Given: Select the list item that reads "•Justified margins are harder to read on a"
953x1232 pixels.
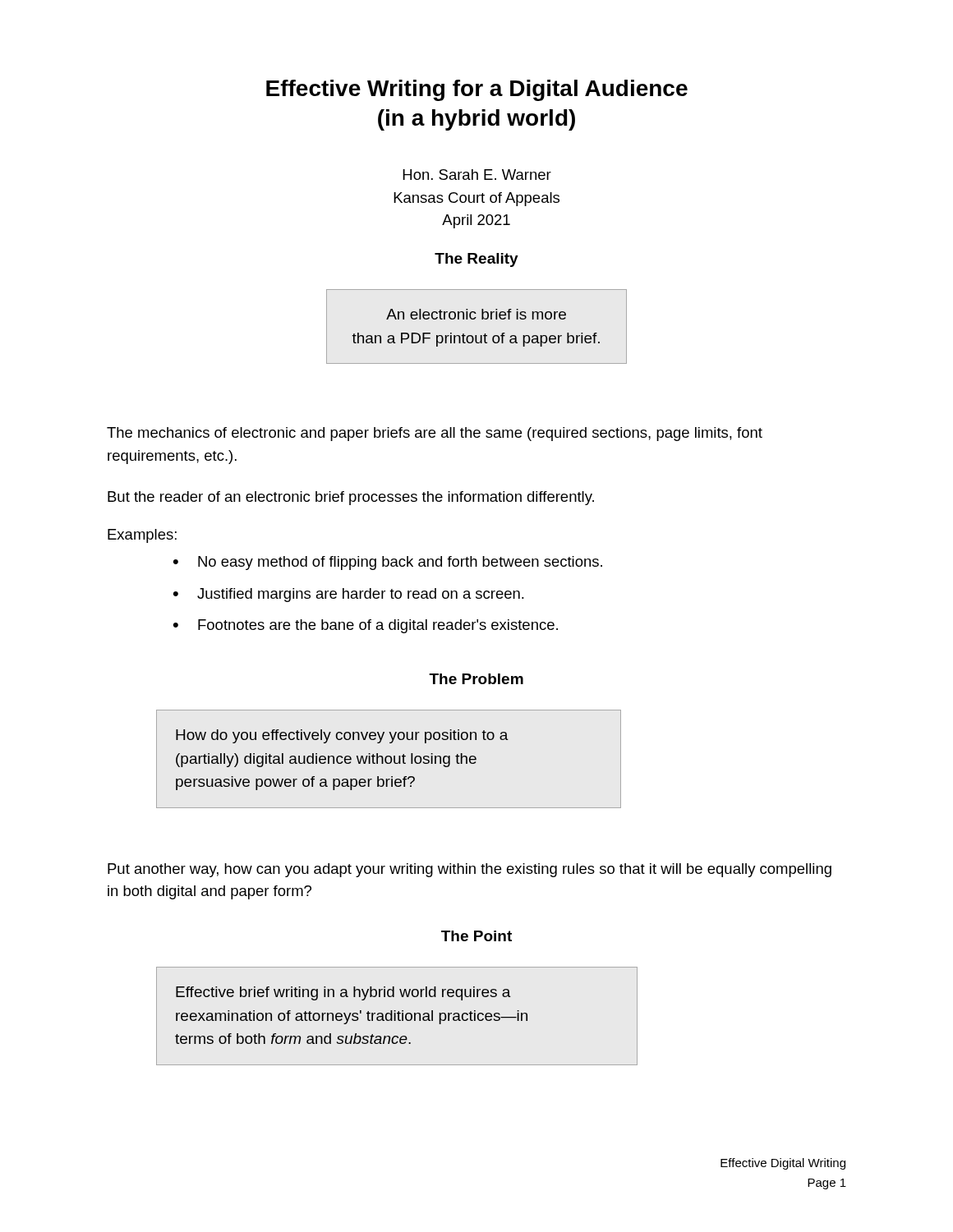Looking at the screenshot, I should coord(349,594).
